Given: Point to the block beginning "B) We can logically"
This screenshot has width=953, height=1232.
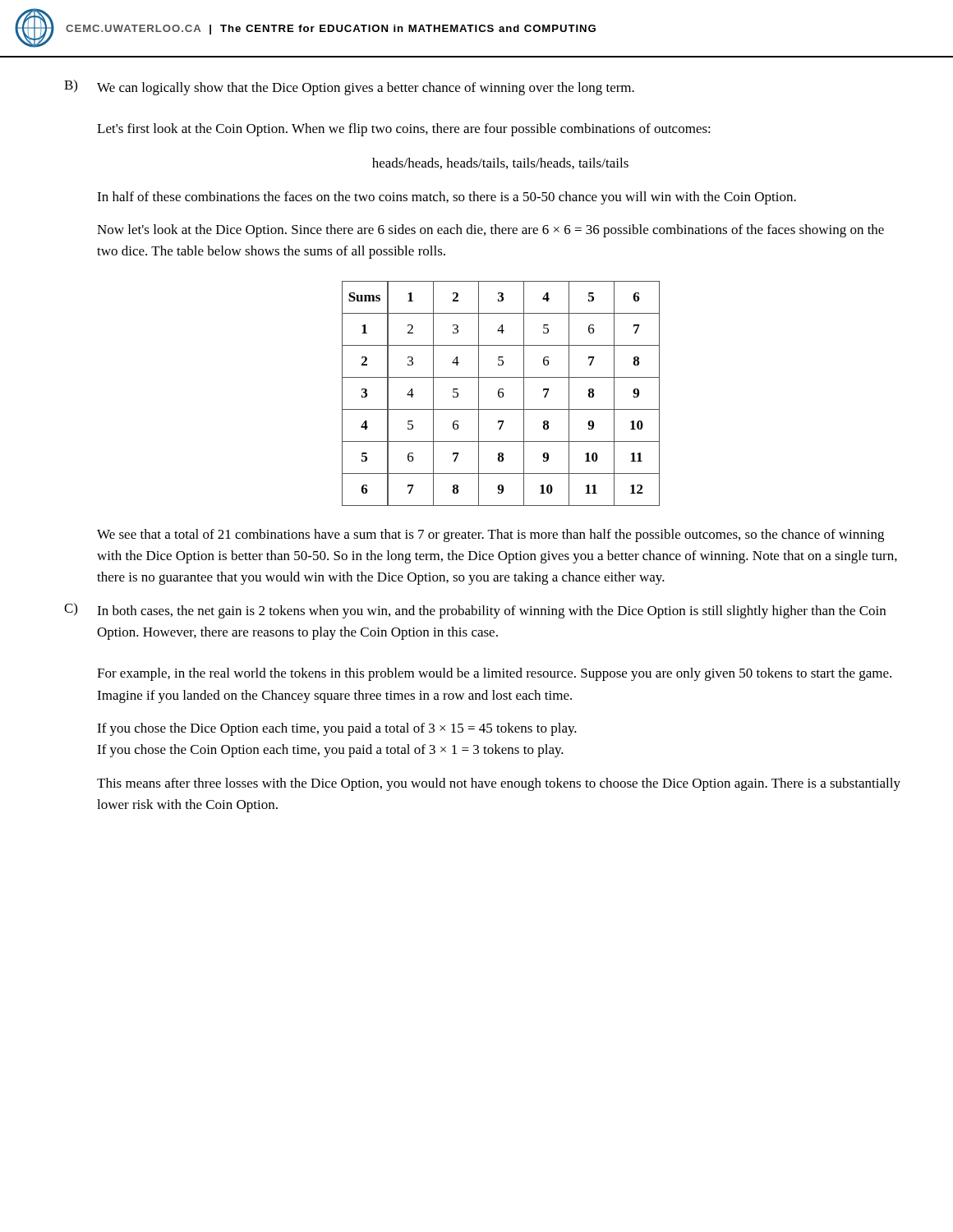Looking at the screenshot, I should [x=484, y=94].
